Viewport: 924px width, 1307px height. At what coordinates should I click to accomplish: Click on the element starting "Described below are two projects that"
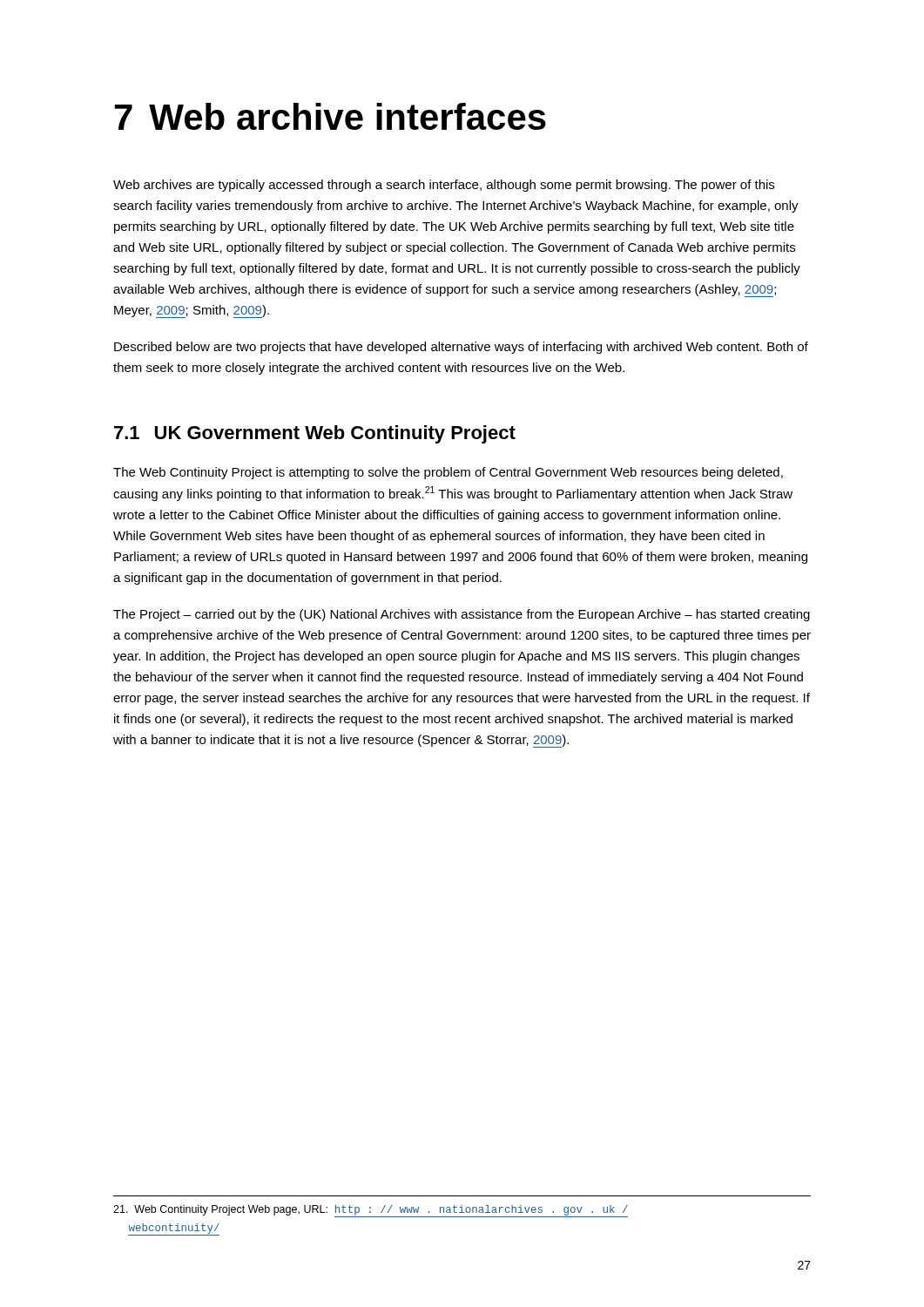461,357
